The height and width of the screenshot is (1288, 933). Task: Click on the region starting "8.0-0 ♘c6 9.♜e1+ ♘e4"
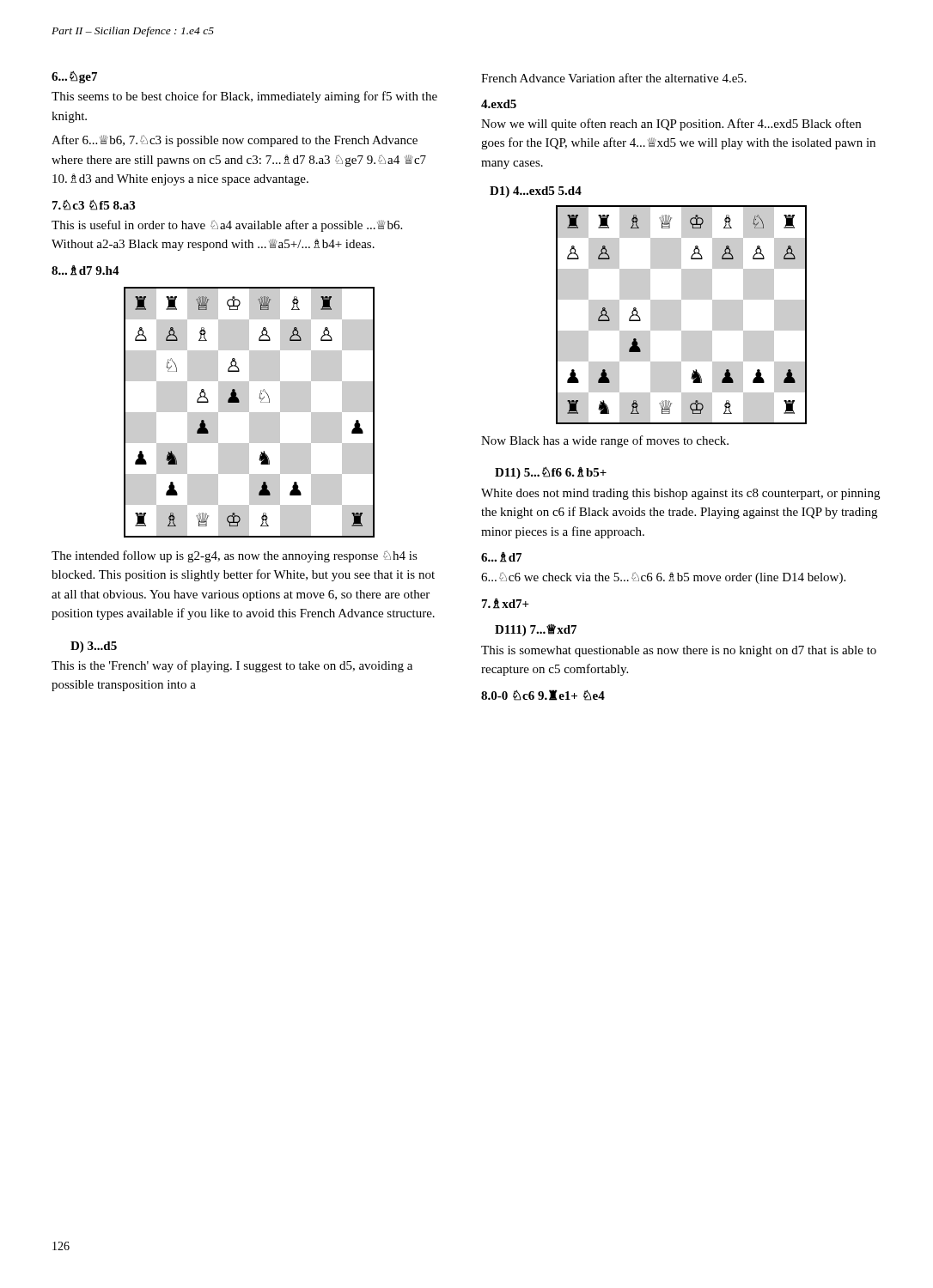pos(543,695)
